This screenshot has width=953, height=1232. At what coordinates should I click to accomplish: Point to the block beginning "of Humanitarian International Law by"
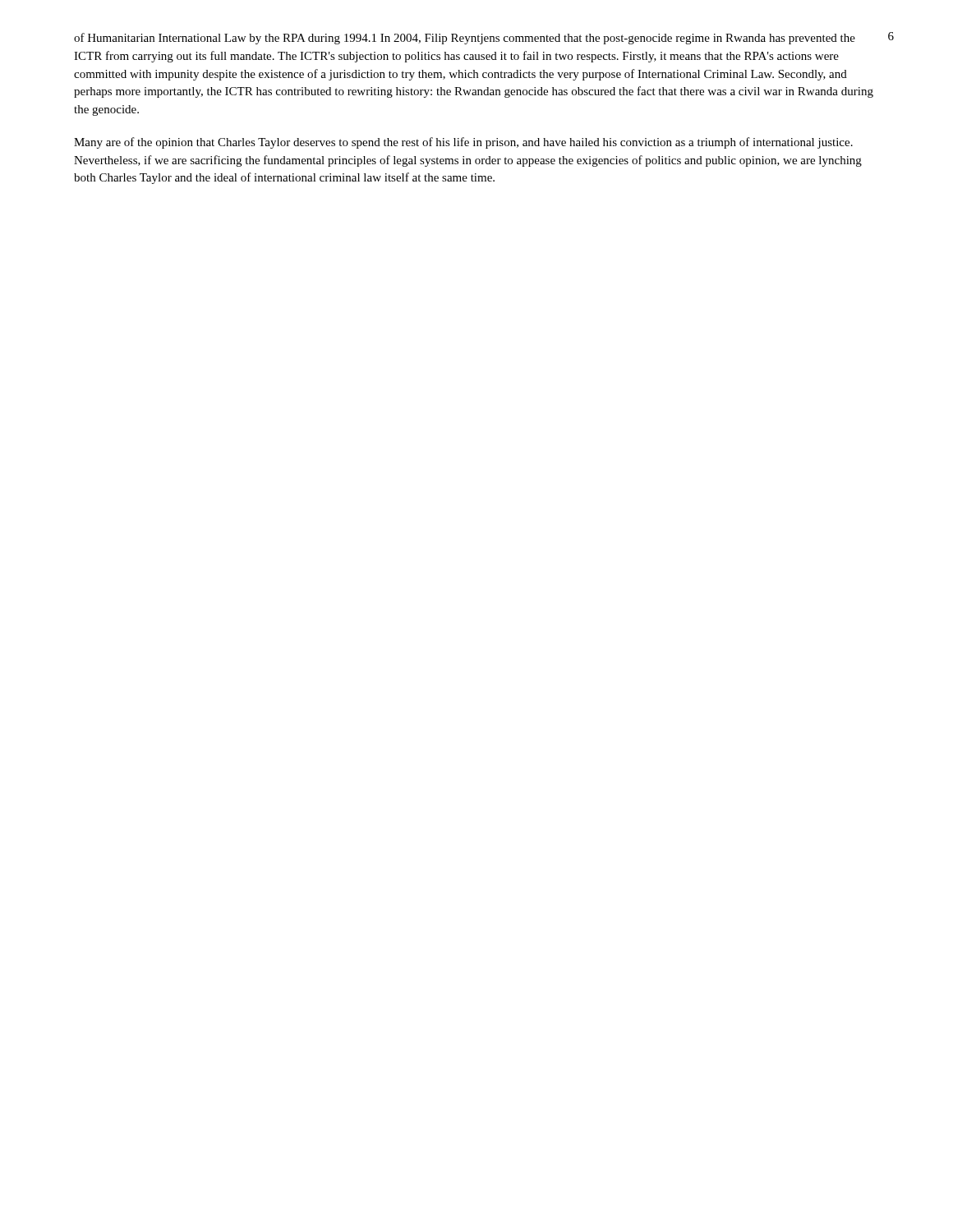click(474, 73)
